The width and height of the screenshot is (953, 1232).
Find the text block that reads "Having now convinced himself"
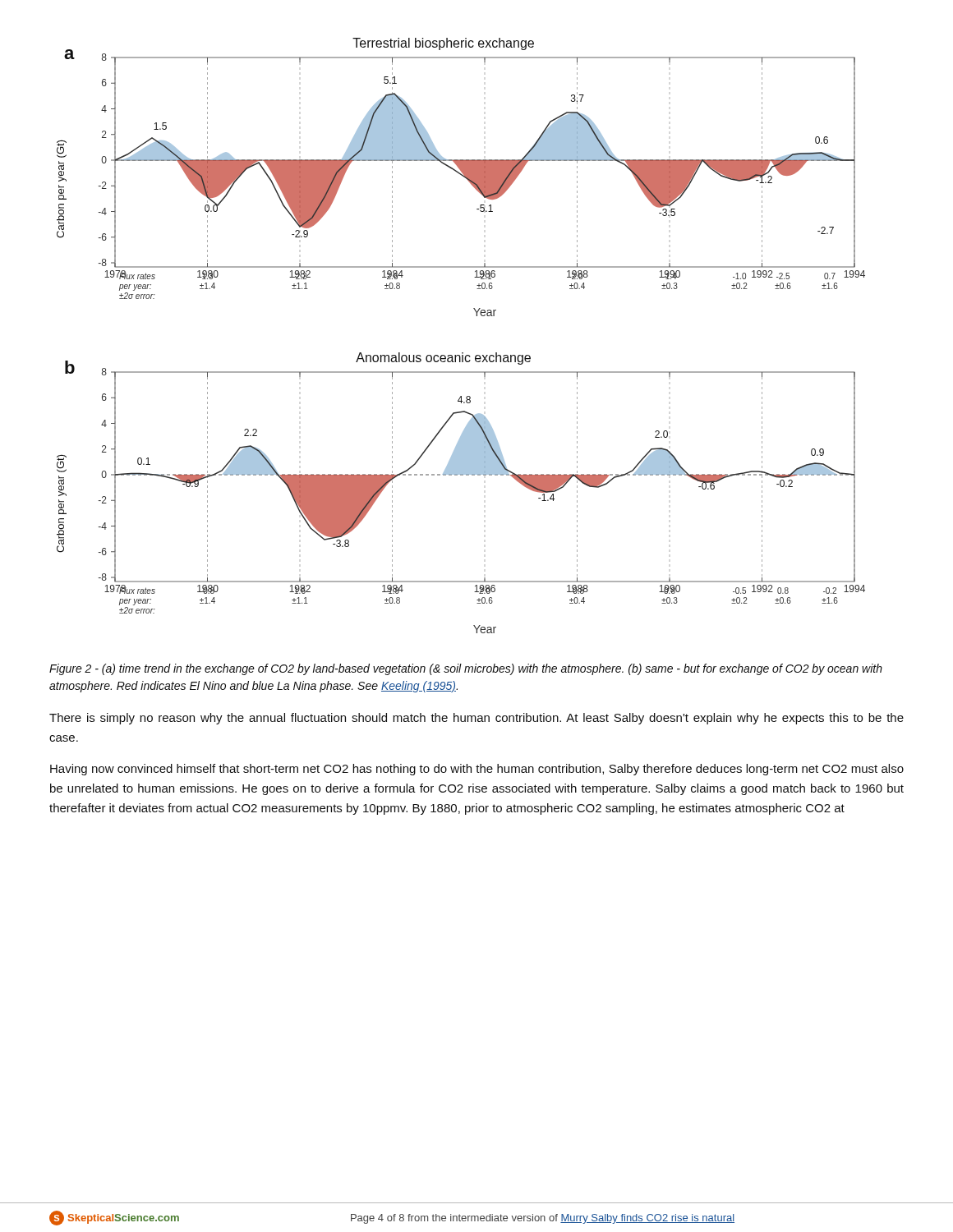476,788
